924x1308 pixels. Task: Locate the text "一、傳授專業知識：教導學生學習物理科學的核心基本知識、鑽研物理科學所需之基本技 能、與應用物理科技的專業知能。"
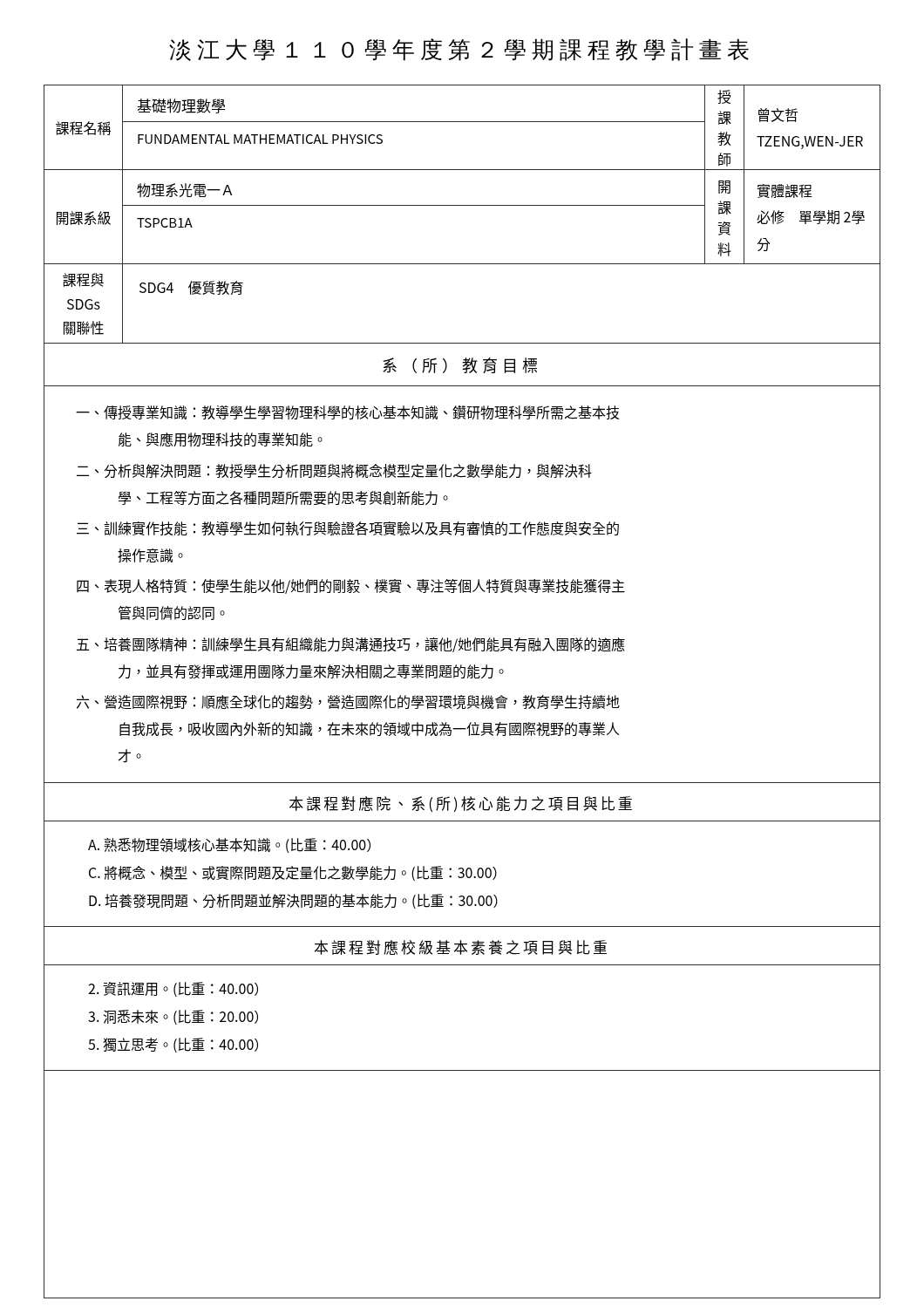348,425
